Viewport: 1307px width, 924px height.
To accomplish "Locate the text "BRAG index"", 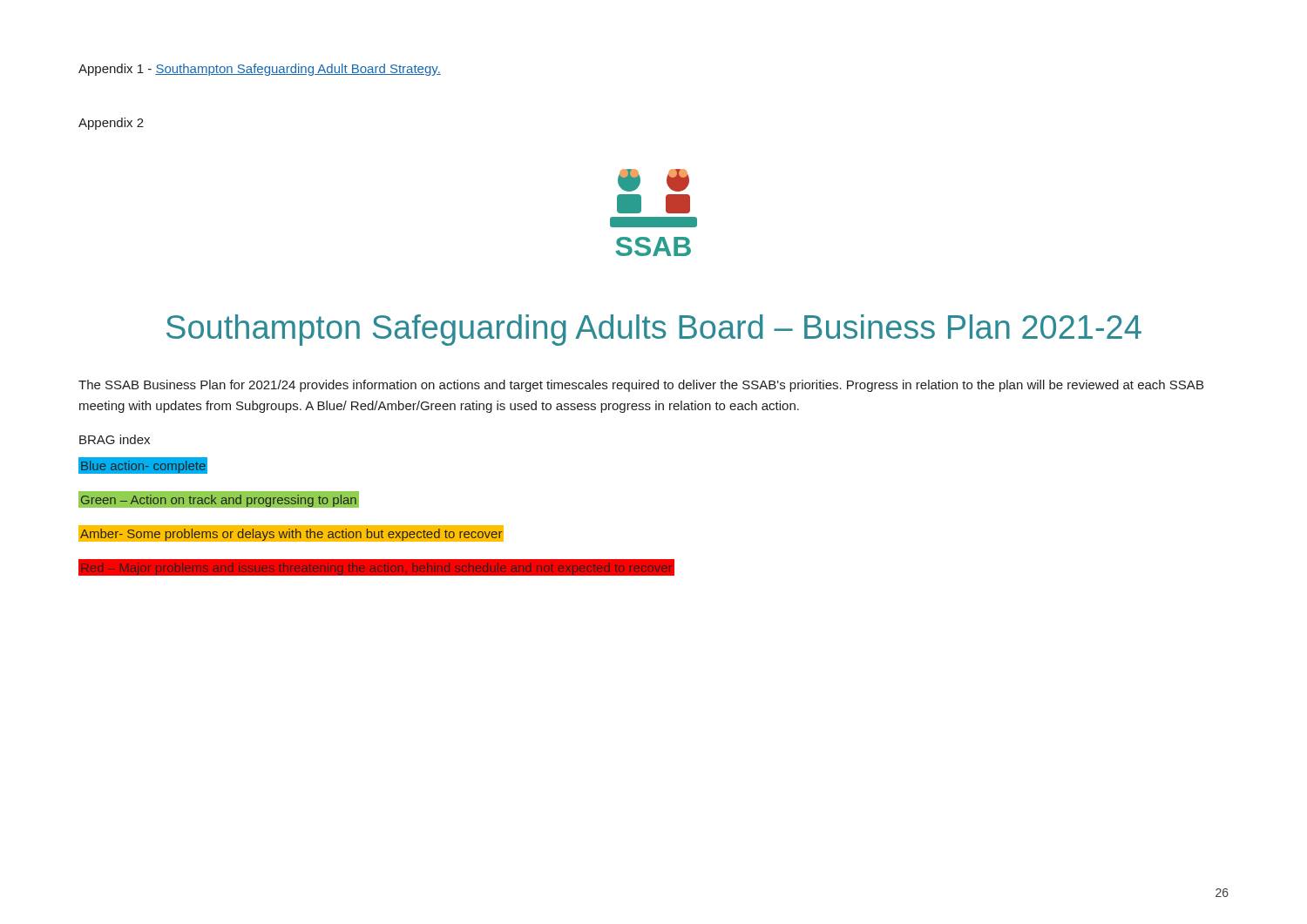I will point(114,439).
